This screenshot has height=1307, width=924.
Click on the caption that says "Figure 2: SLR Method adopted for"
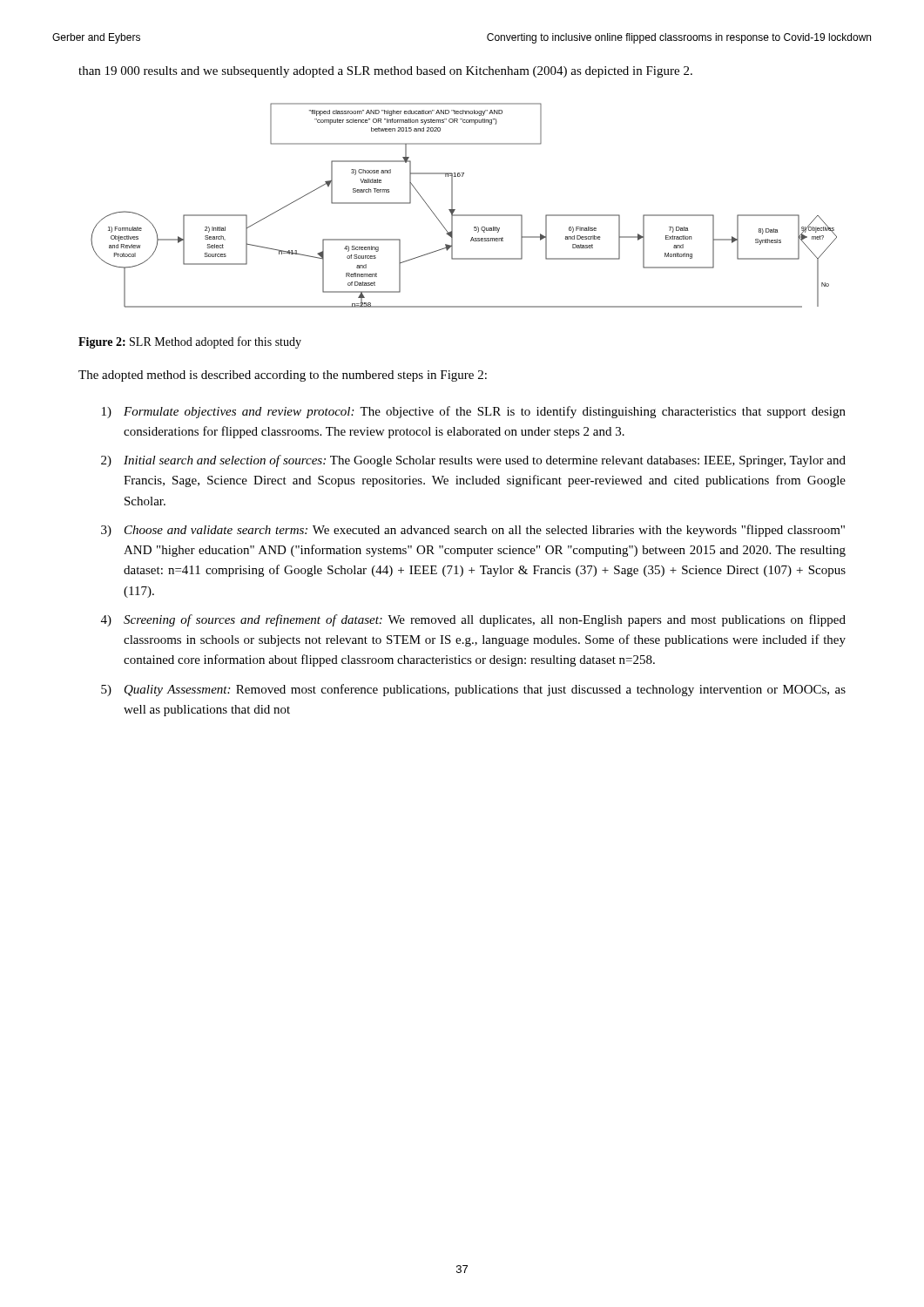[x=190, y=342]
